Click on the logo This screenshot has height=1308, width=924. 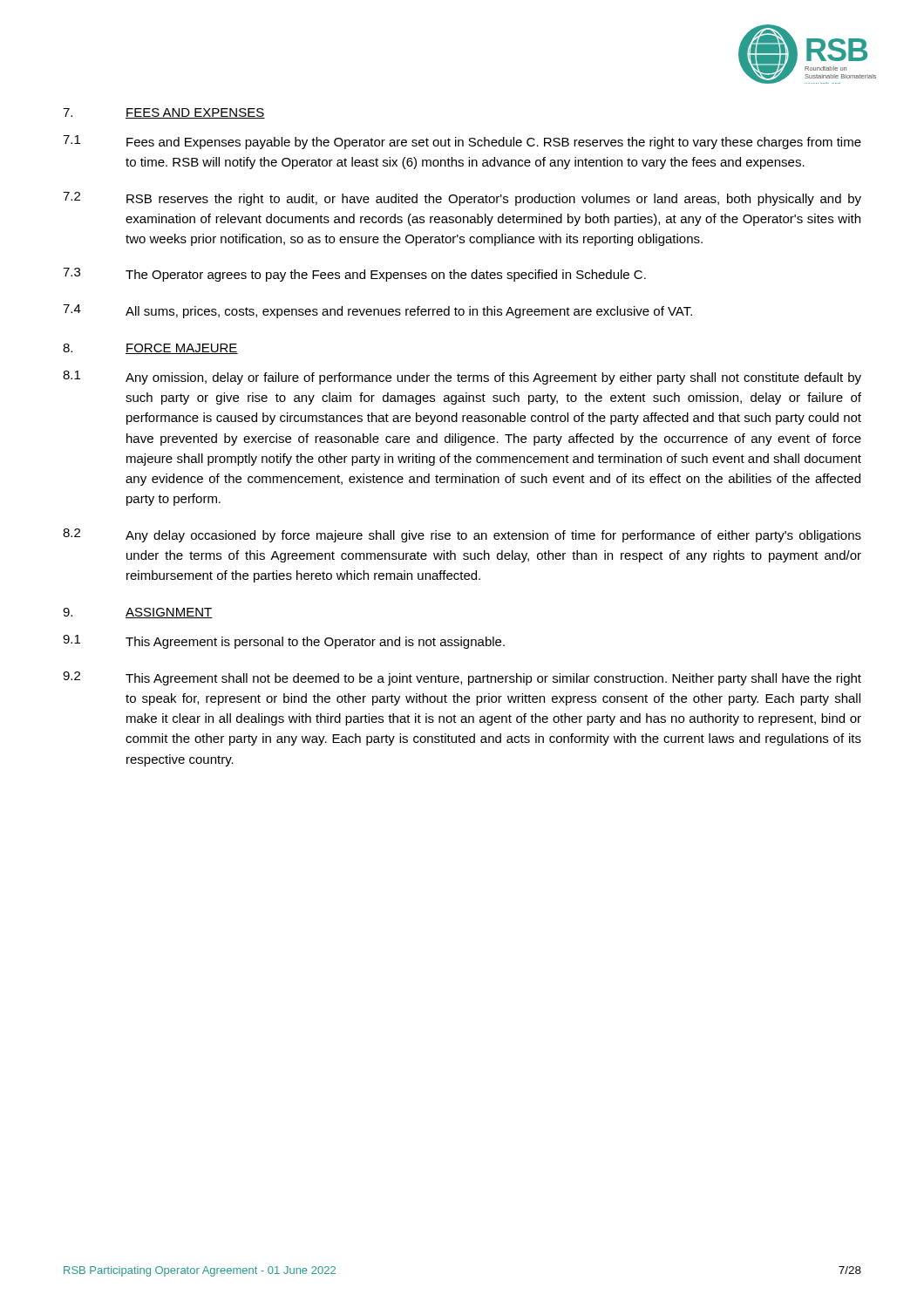(815, 54)
